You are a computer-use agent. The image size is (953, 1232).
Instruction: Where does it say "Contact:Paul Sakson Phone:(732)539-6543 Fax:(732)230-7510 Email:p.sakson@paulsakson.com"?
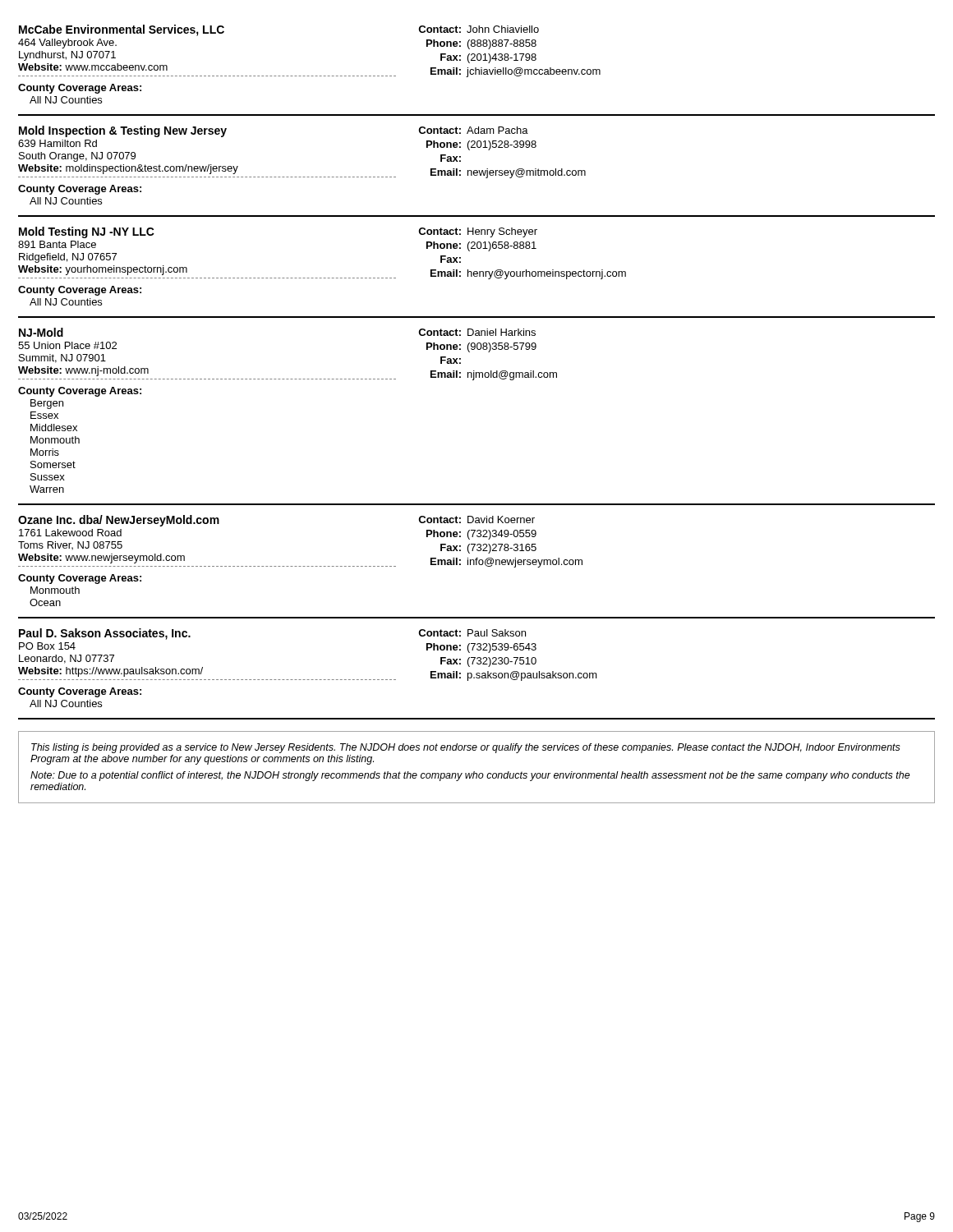472,633
